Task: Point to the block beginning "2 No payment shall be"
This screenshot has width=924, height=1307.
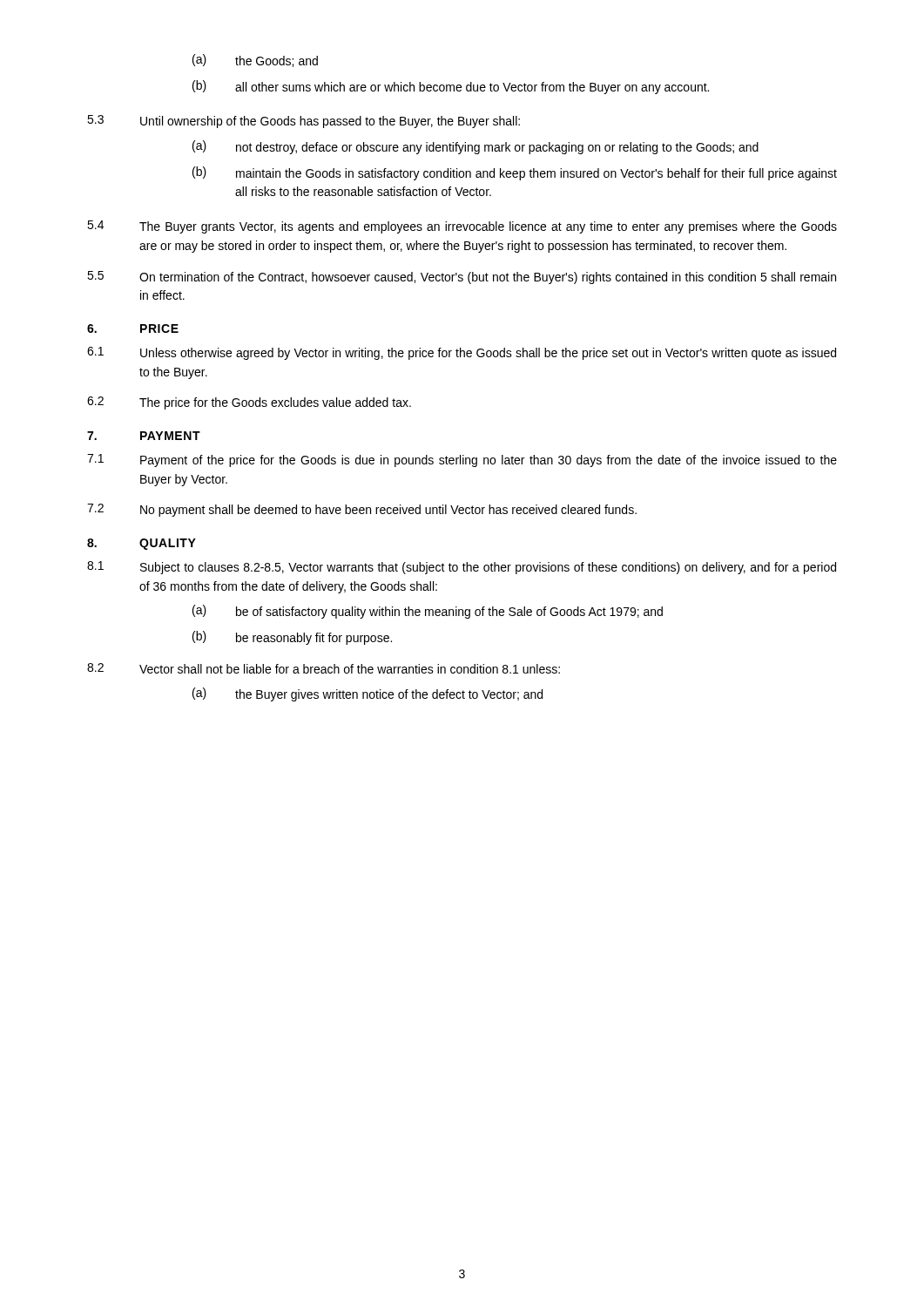Action: (462, 511)
